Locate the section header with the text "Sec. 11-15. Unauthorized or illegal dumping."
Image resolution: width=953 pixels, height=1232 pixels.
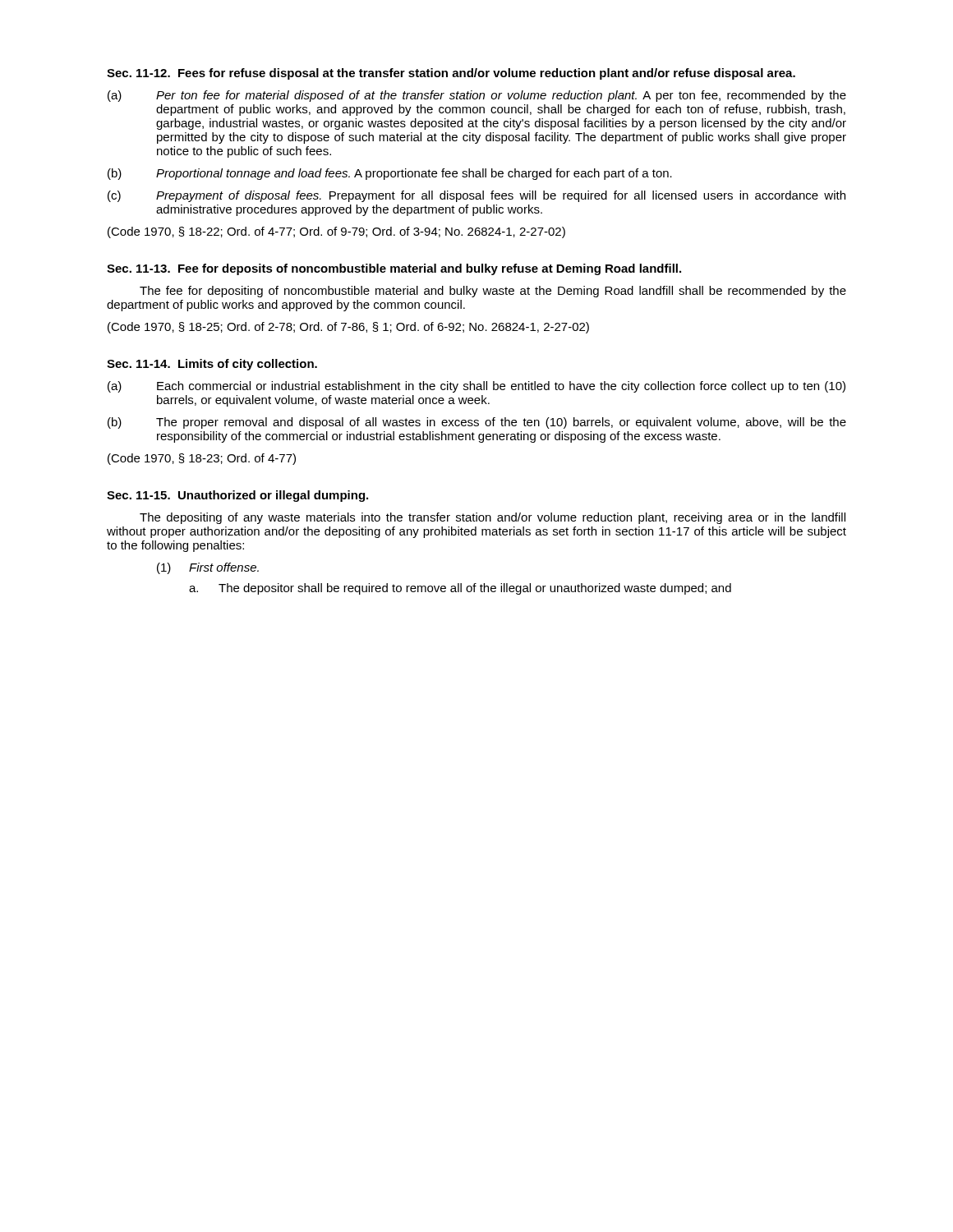(x=237, y=496)
